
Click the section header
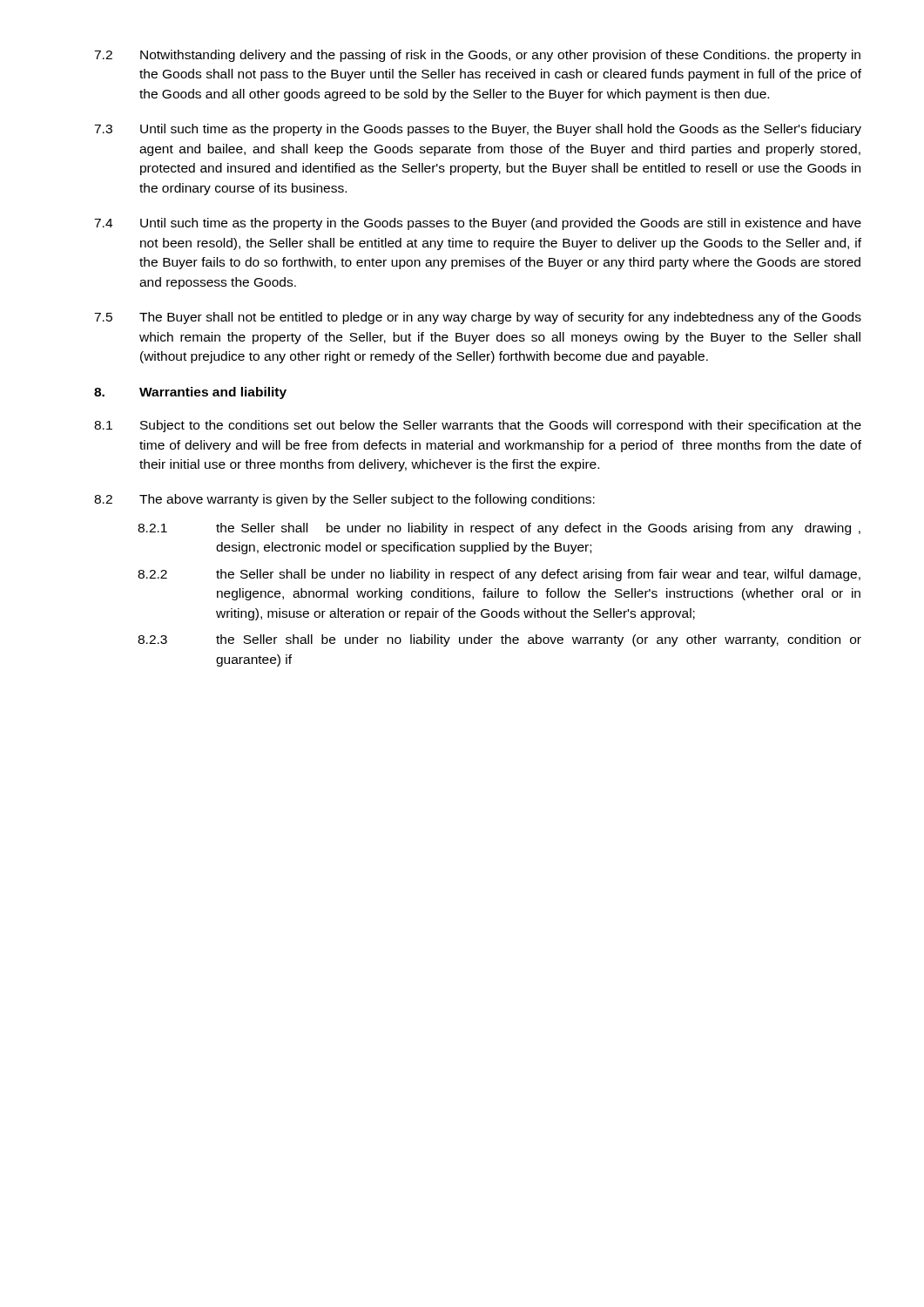(190, 392)
